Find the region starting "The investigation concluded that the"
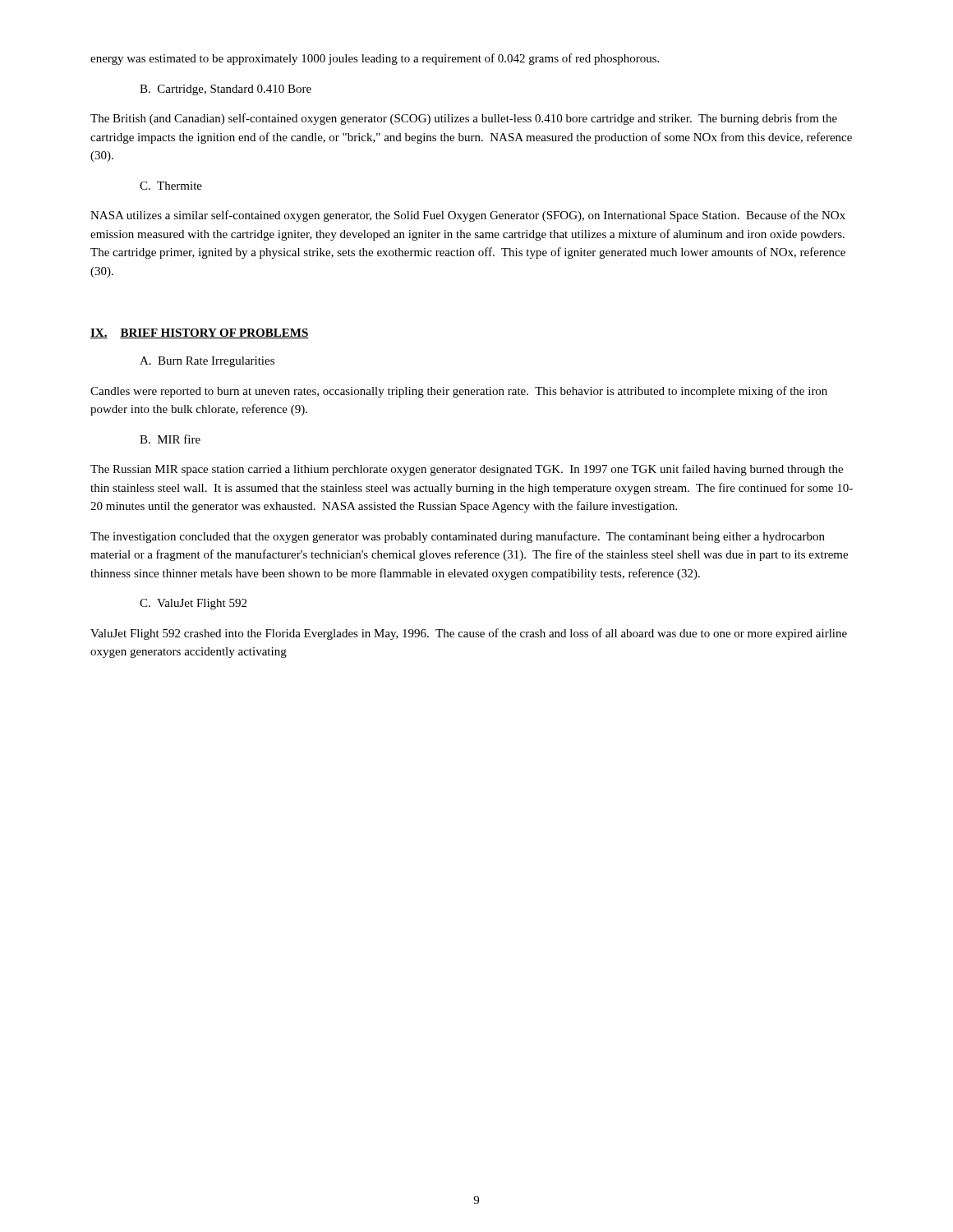 [x=476, y=555]
